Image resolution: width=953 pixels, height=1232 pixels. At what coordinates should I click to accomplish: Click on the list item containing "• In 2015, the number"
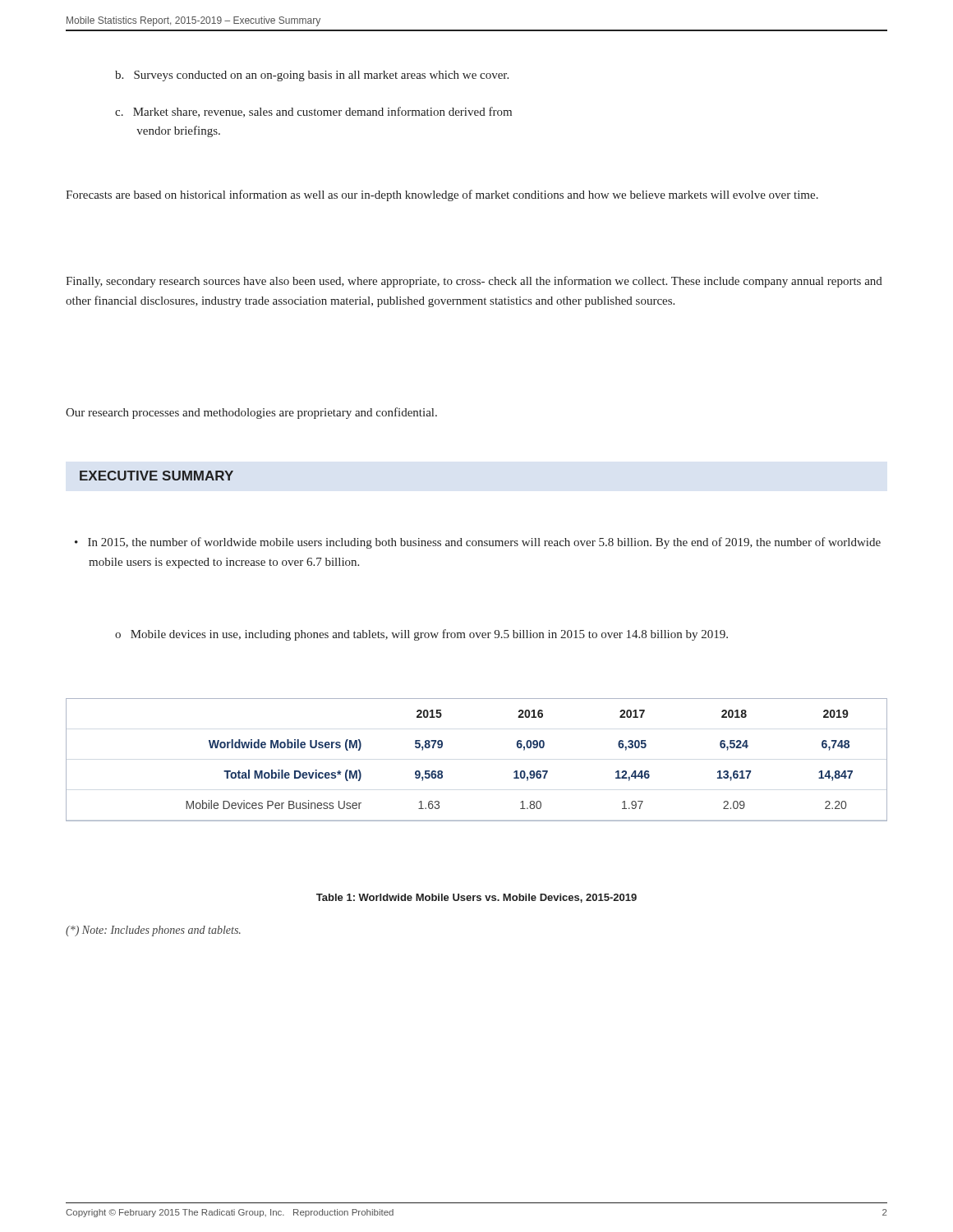[x=477, y=552]
